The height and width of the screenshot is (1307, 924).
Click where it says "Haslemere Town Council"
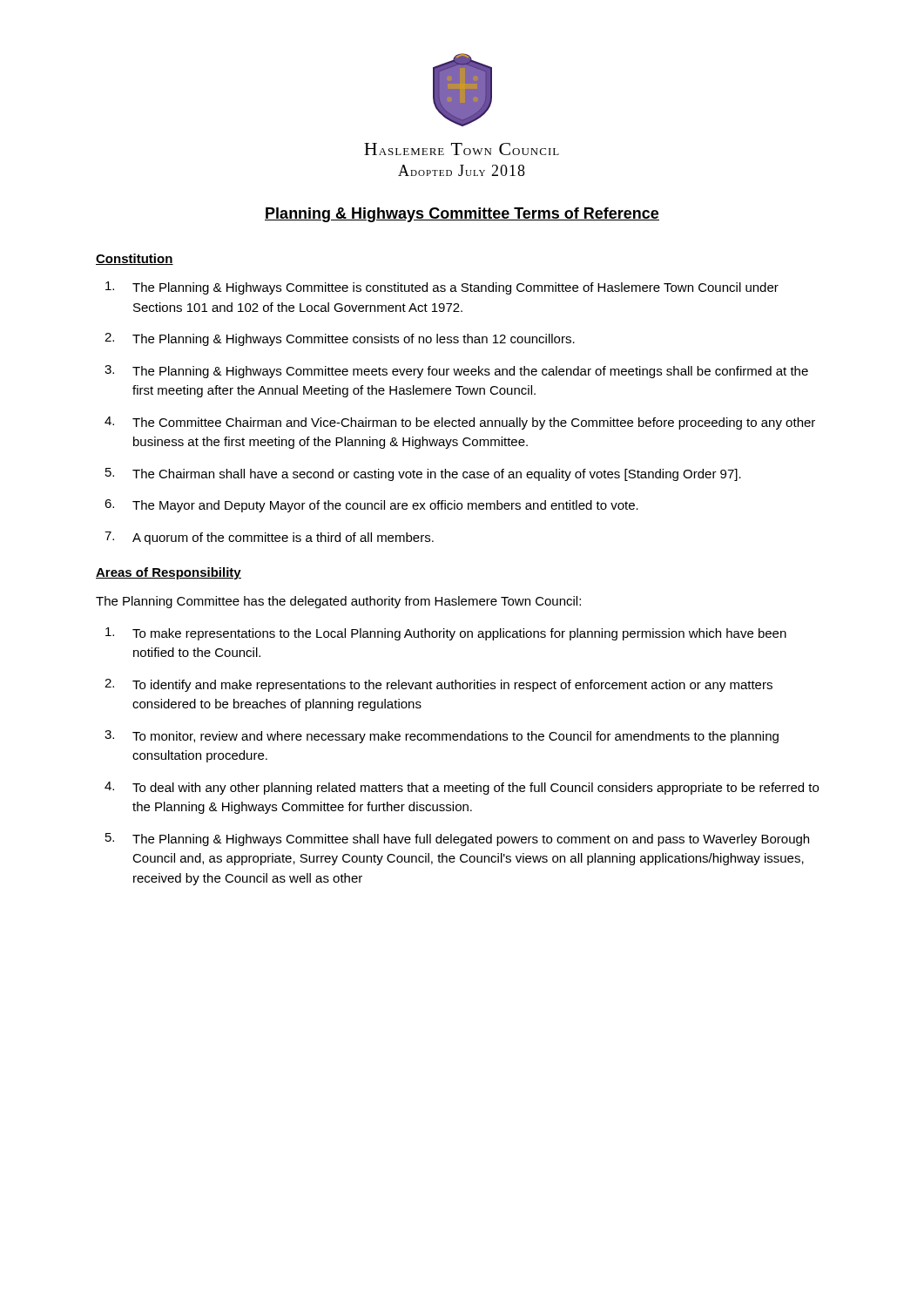(x=462, y=149)
